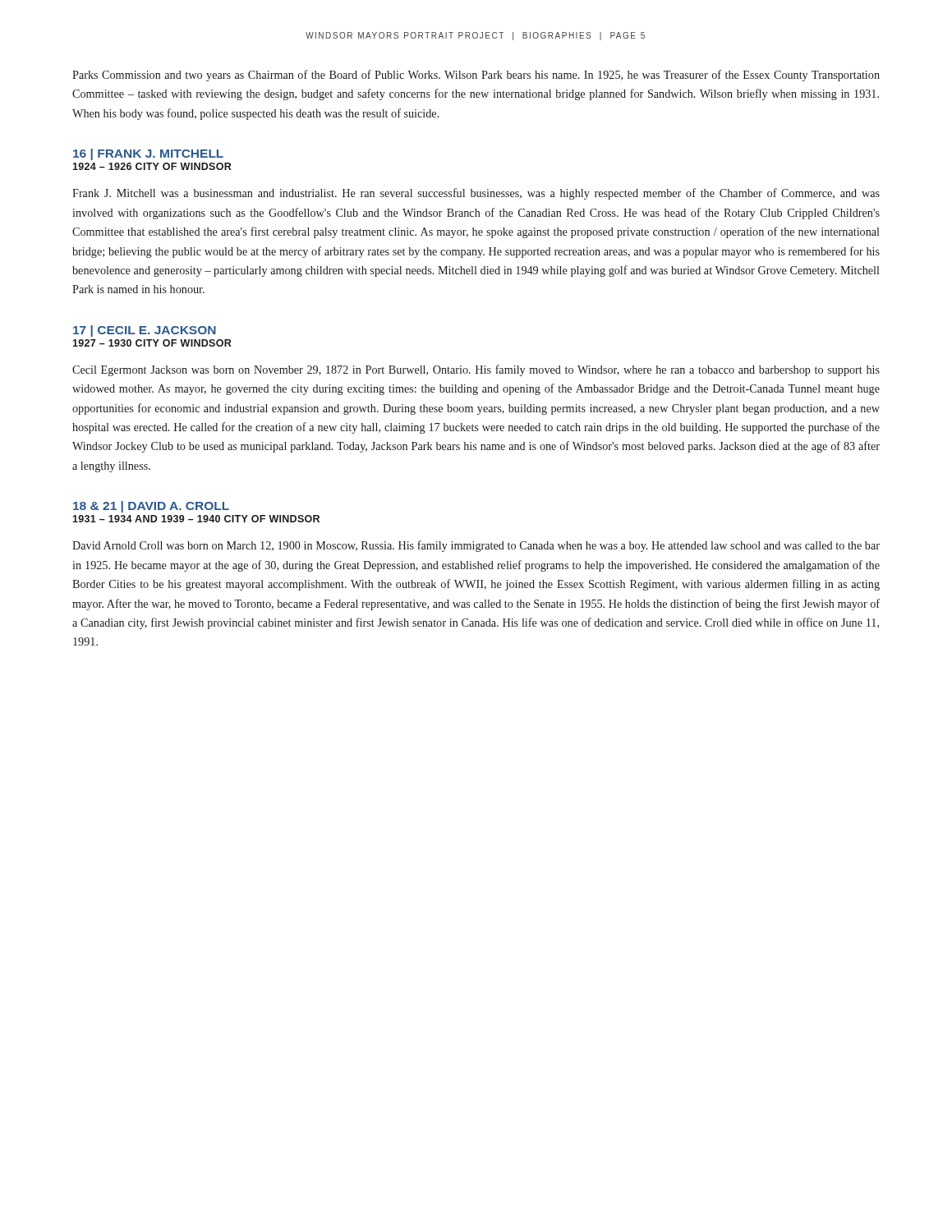Where is the passage that starts "Parks Commission and two years as Chairman of"?

click(476, 94)
